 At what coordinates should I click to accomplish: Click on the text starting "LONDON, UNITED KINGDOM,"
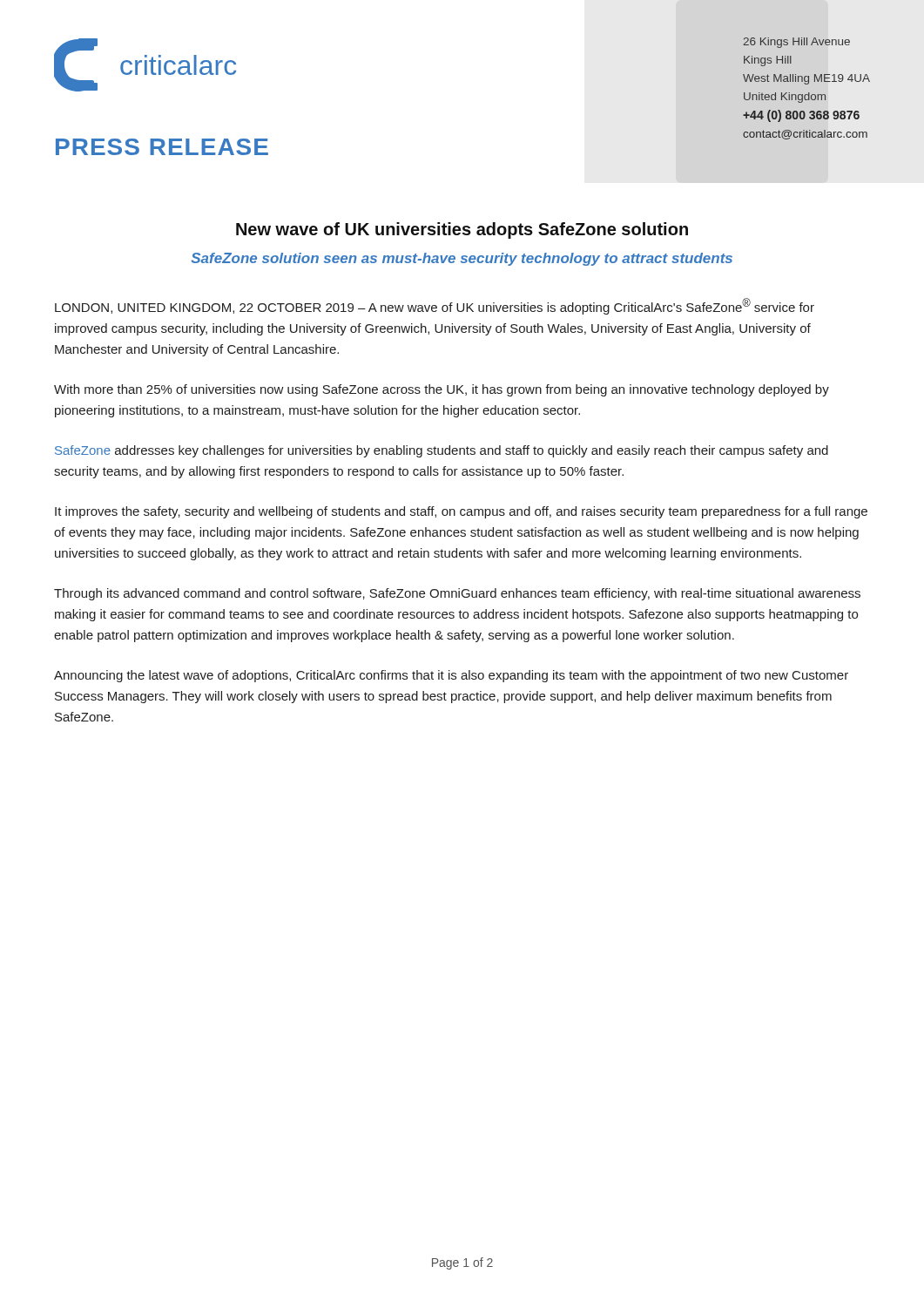434,326
